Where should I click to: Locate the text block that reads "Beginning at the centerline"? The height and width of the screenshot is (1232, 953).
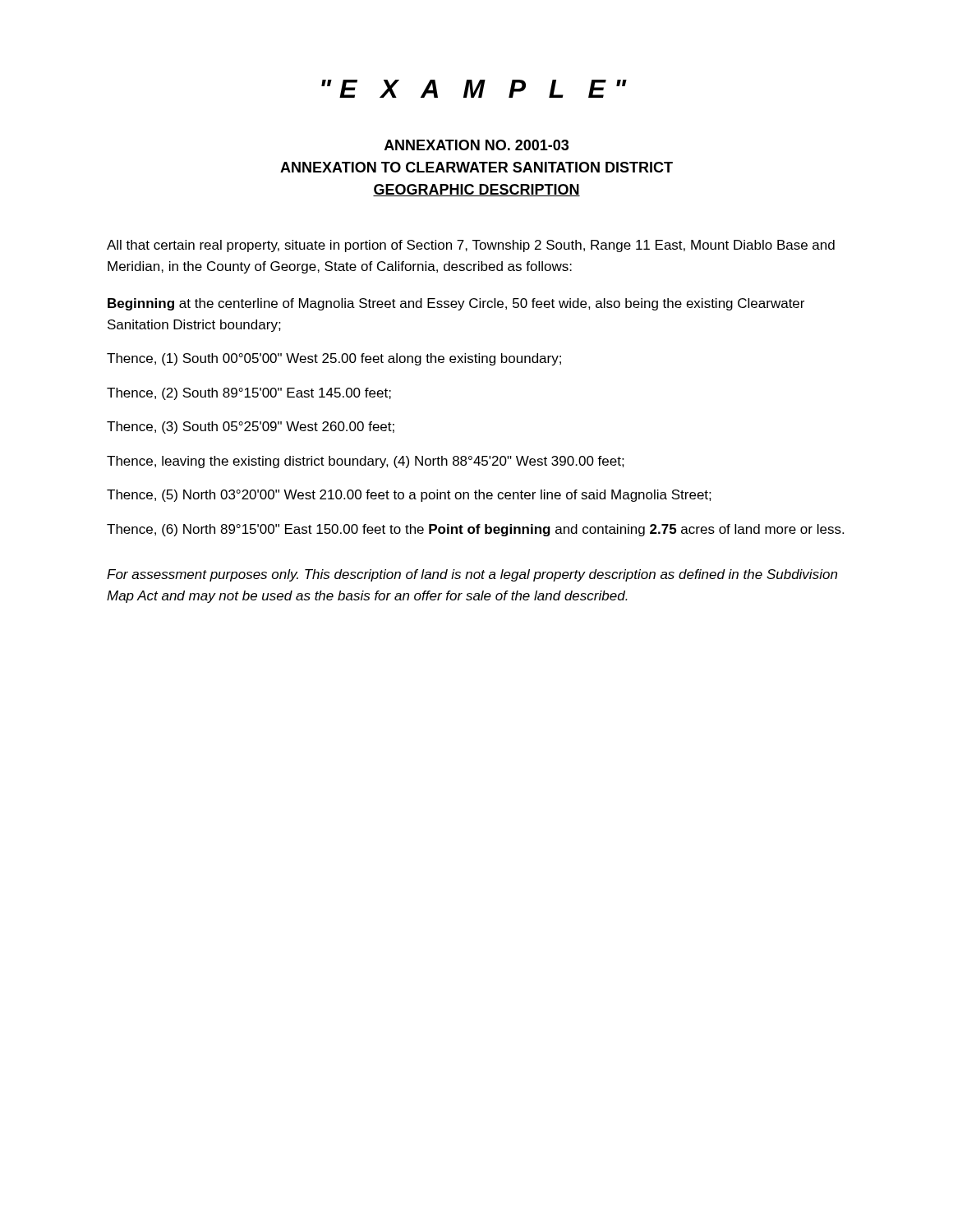pos(456,314)
